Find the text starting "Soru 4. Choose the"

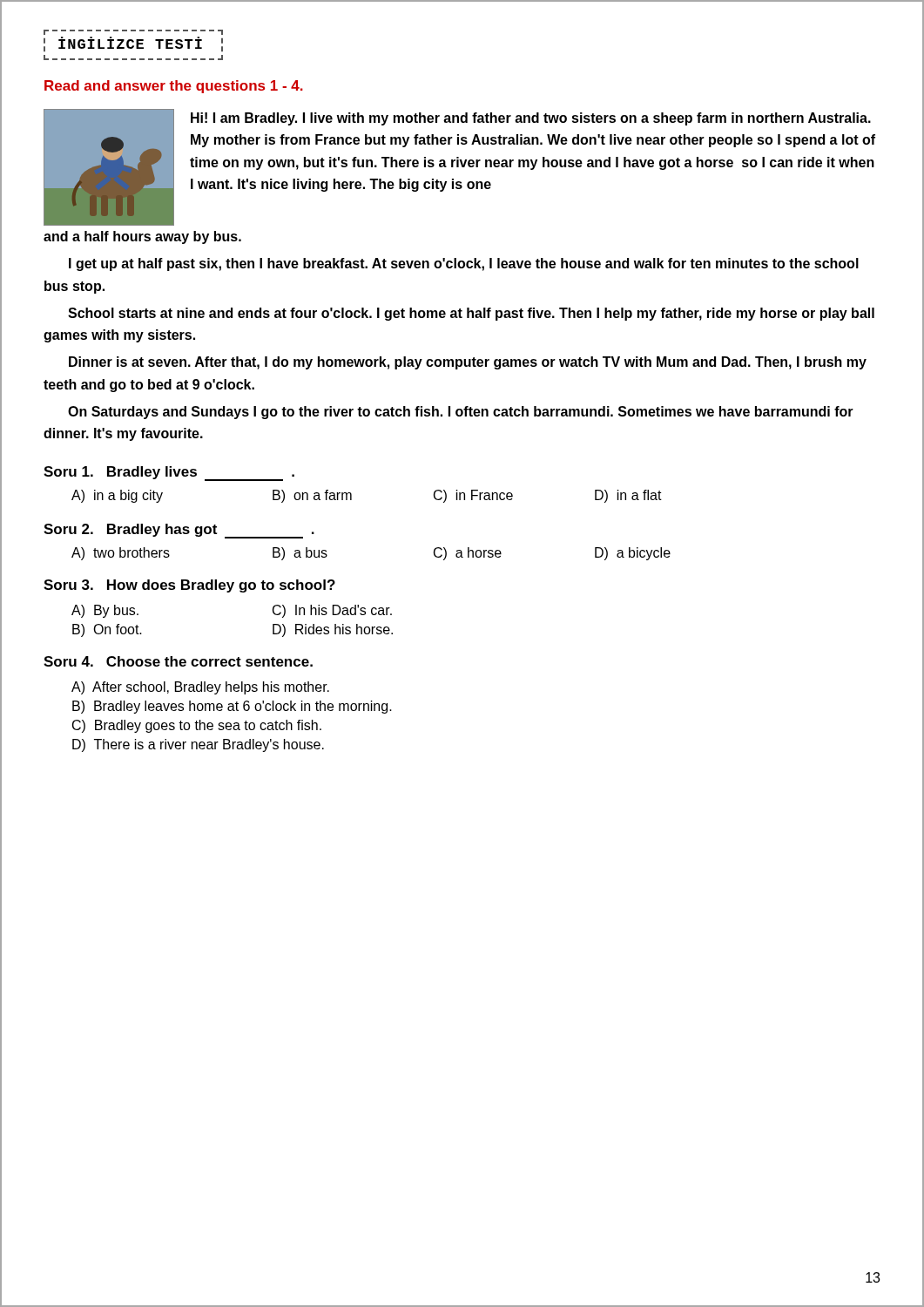click(x=178, y=661)
